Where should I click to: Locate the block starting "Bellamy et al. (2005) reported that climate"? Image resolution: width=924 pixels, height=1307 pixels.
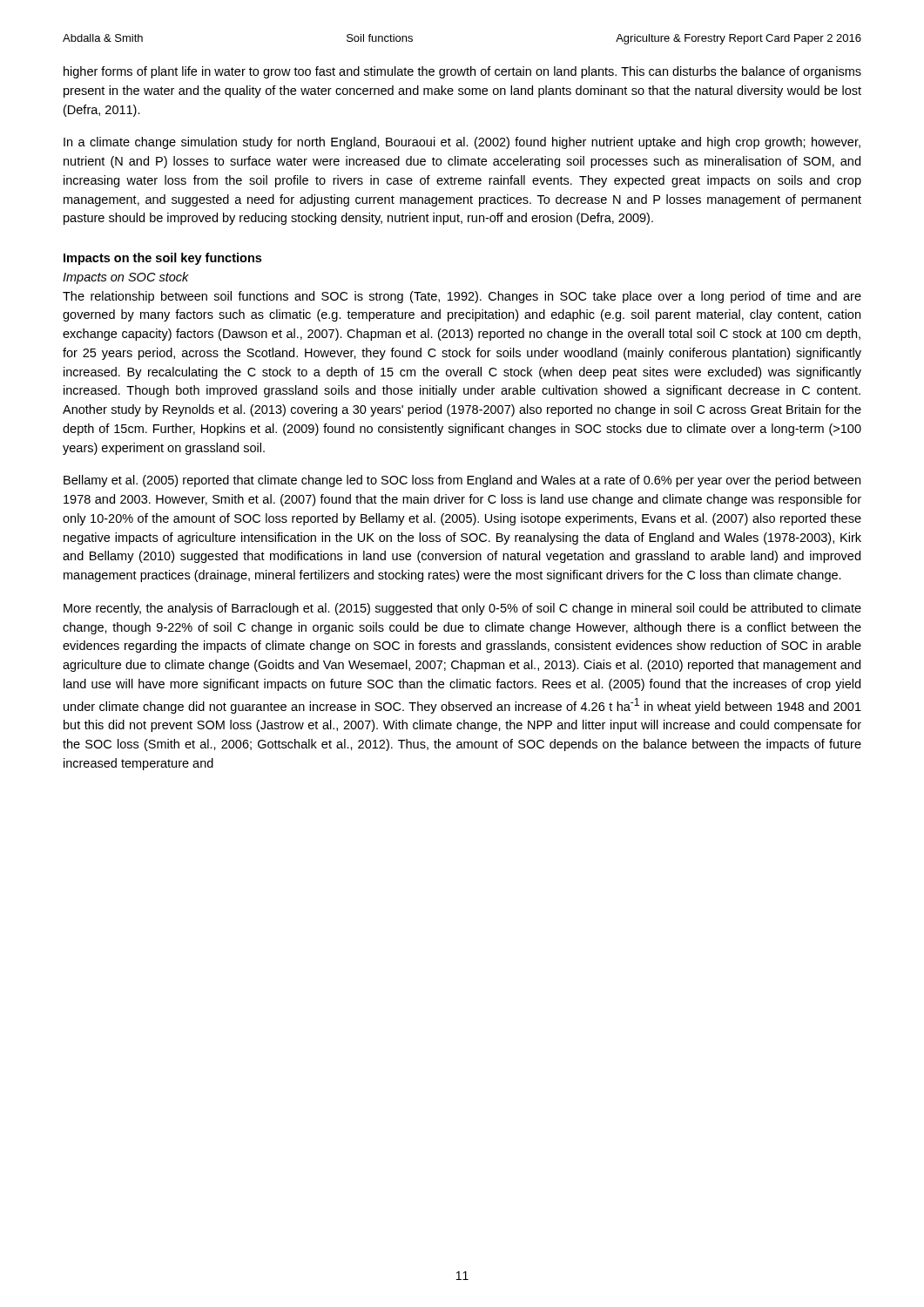point(462,528)
